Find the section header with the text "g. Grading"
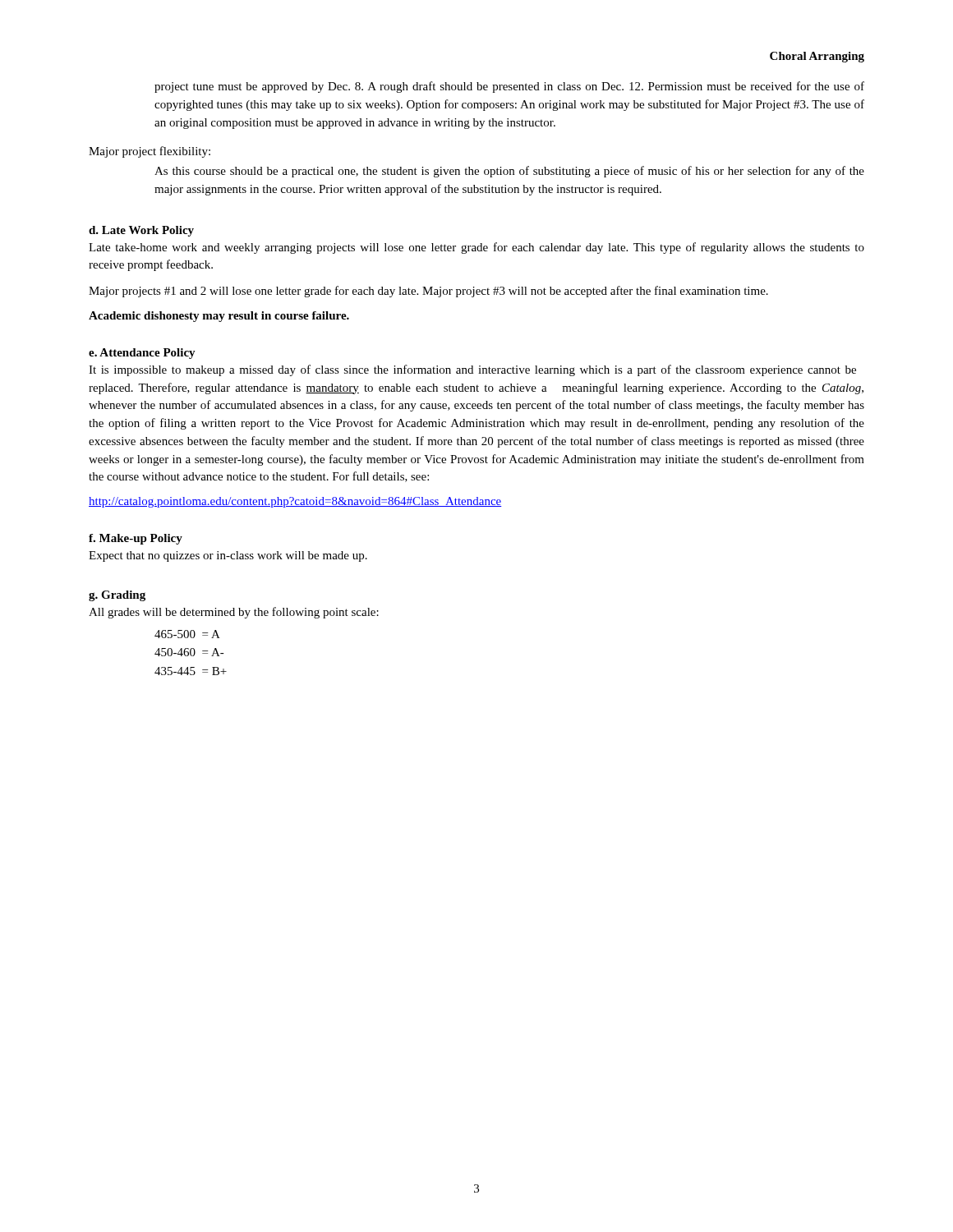953x1232 pixels. tap(117, 594)
